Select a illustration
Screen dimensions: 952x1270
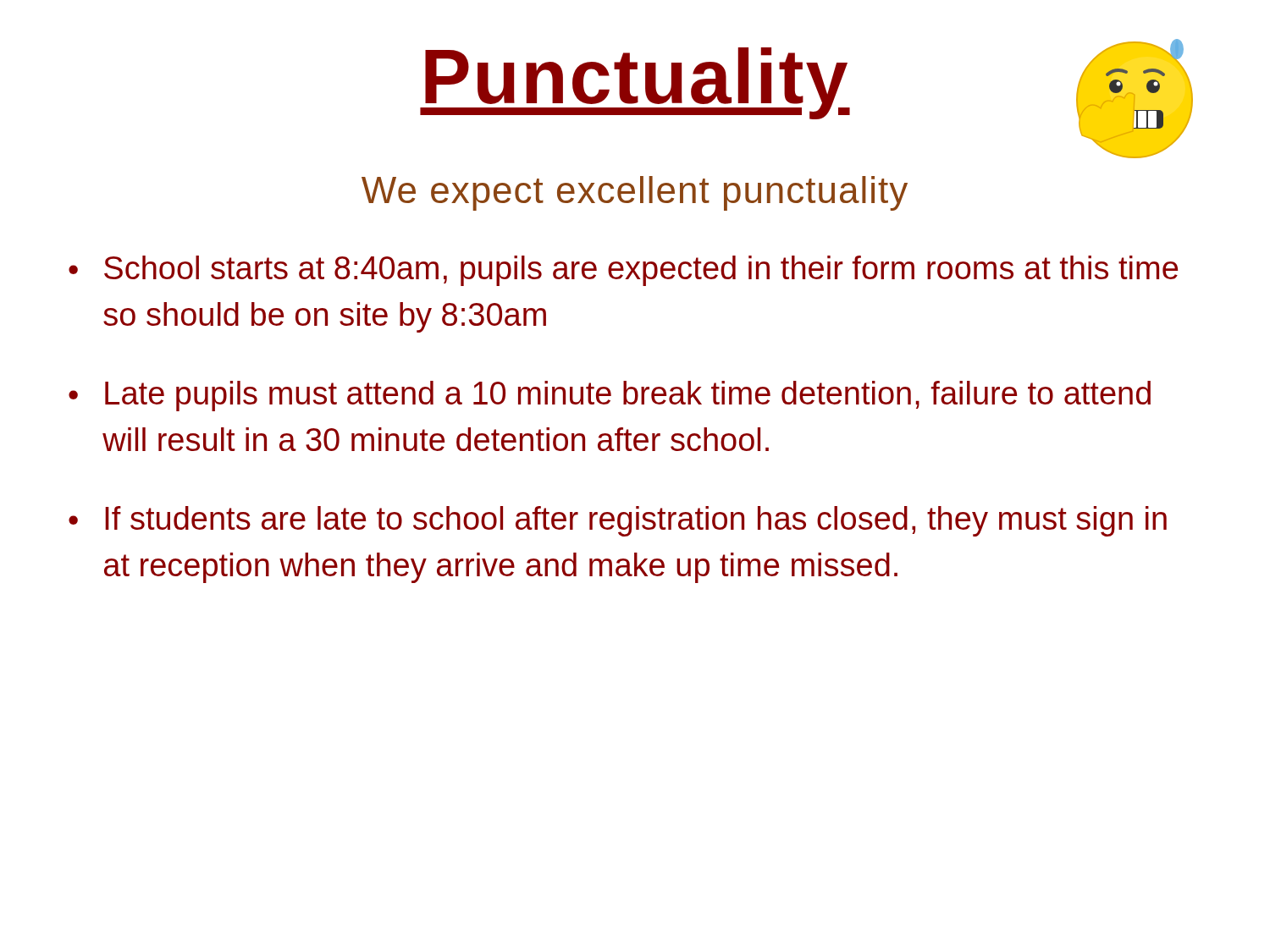1135,93
